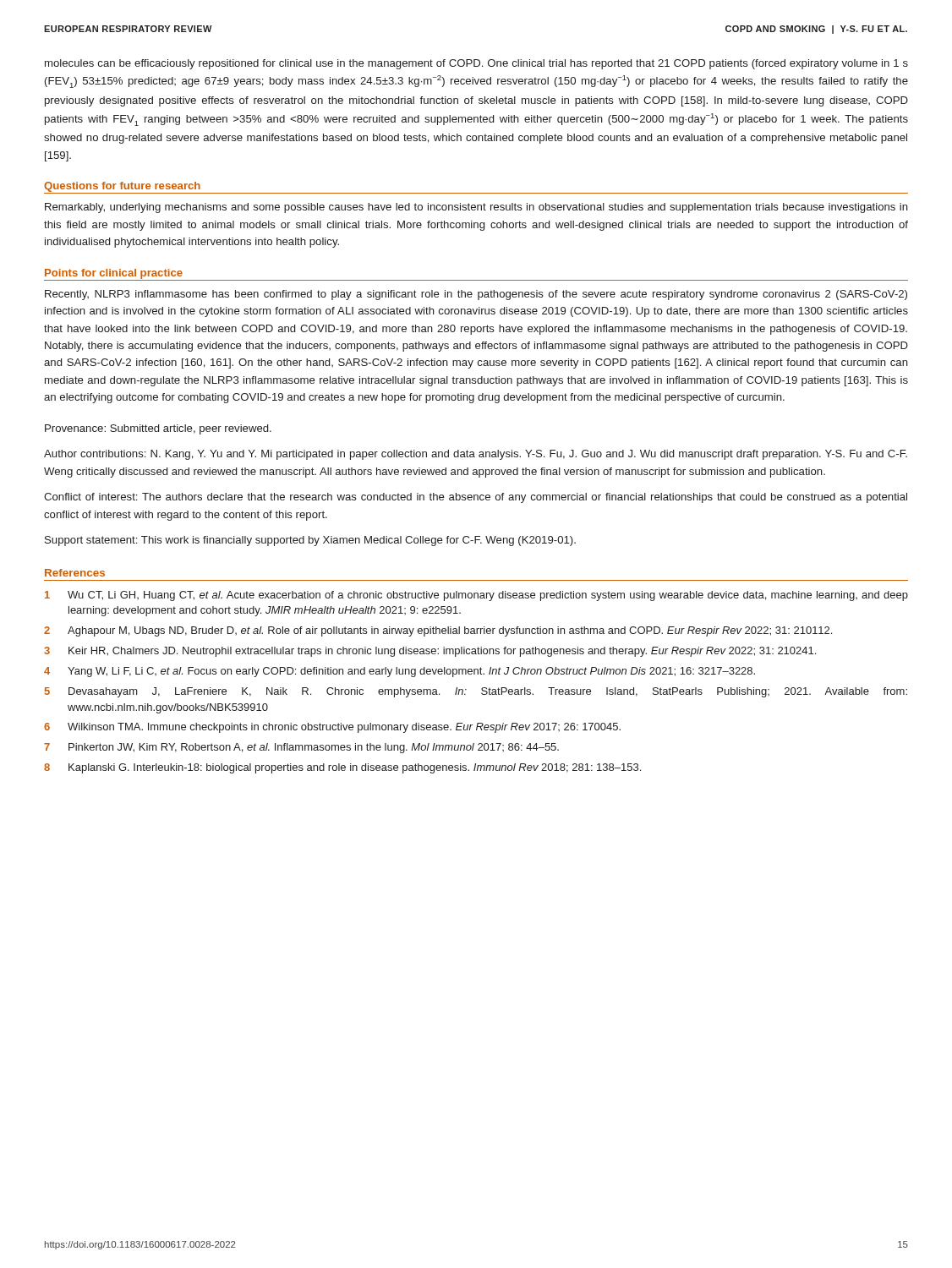The width and height of the screenshot is (952, 1268).
Task: Point to the block beginning "6 Wilkinson TMA. Immune"
Action: pyautogui.click(x=476, y=728)
